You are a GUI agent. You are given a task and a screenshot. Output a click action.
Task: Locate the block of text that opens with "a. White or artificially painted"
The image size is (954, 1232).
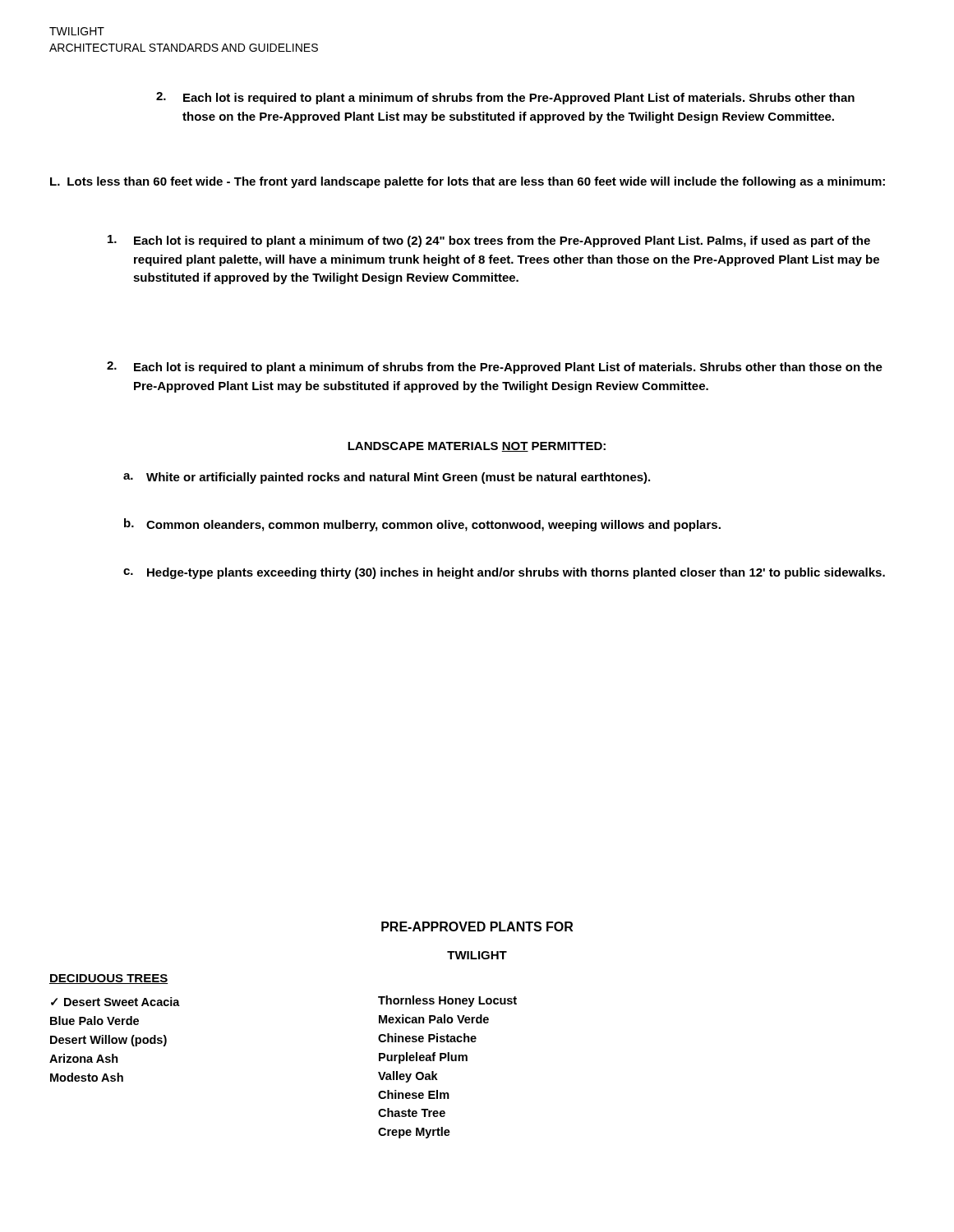pos(506,477)
